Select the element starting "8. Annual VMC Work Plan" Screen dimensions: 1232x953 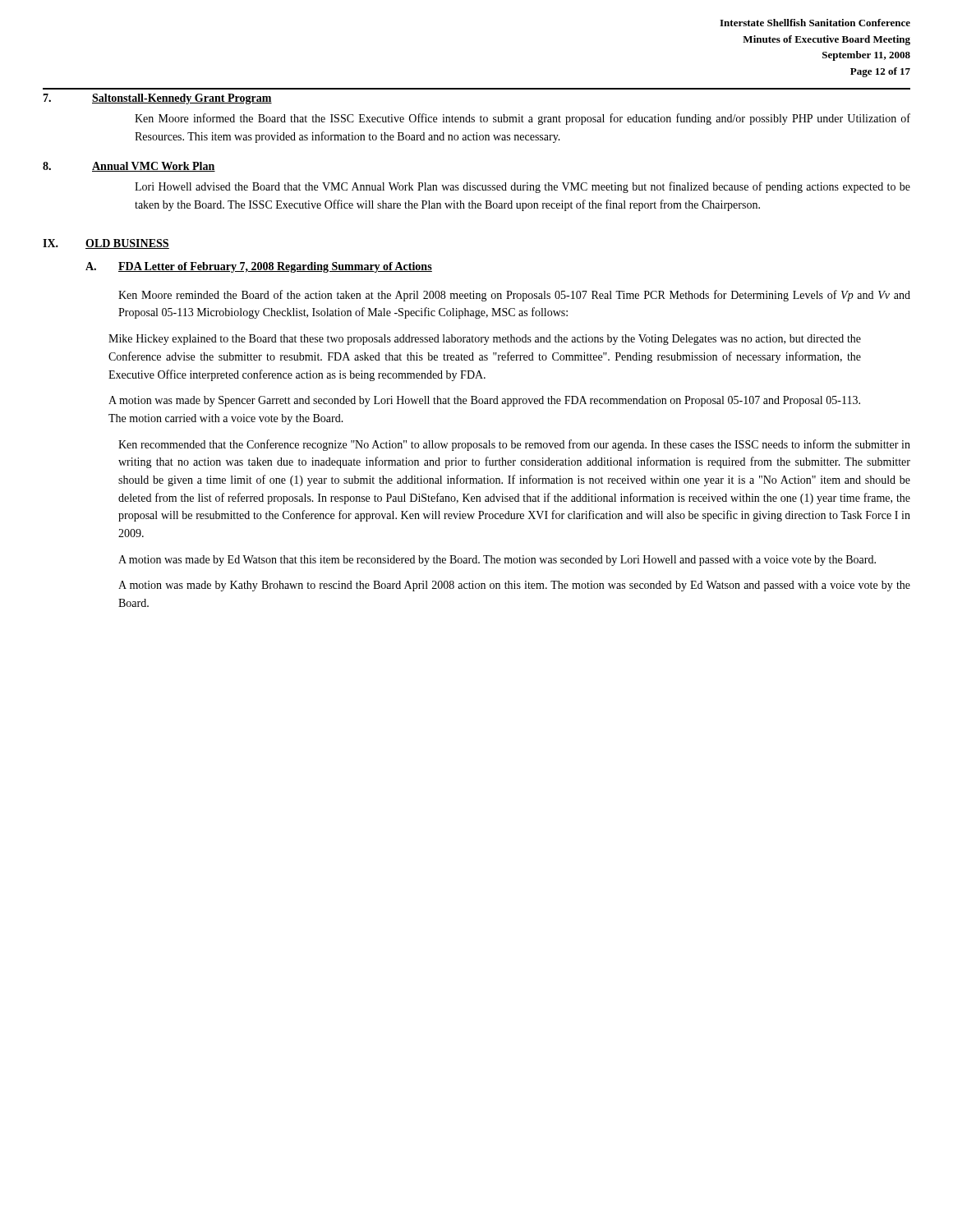(x=129, y=167)
